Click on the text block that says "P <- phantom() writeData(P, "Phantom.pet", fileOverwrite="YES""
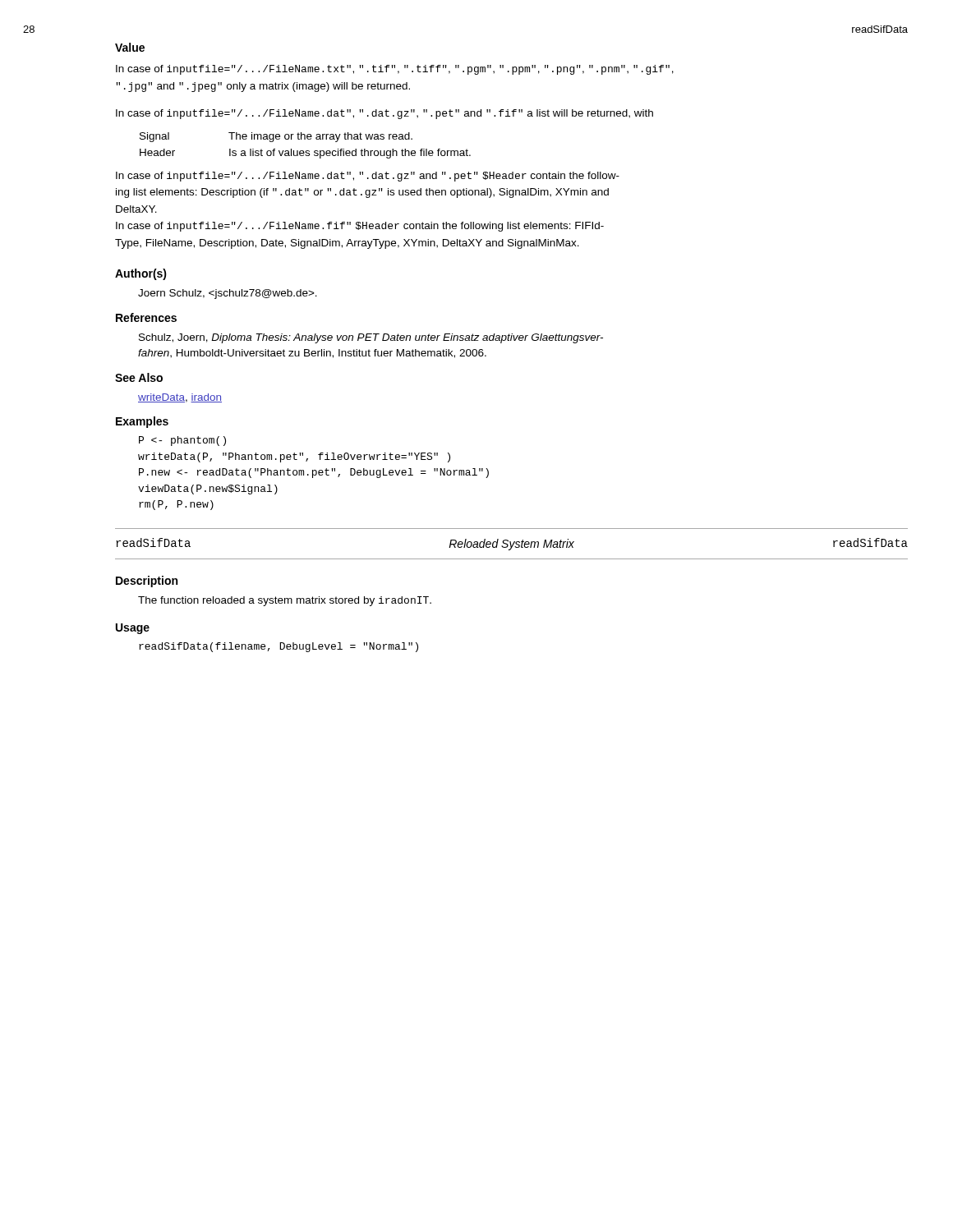953x1232 pixels. pos(182,441)
